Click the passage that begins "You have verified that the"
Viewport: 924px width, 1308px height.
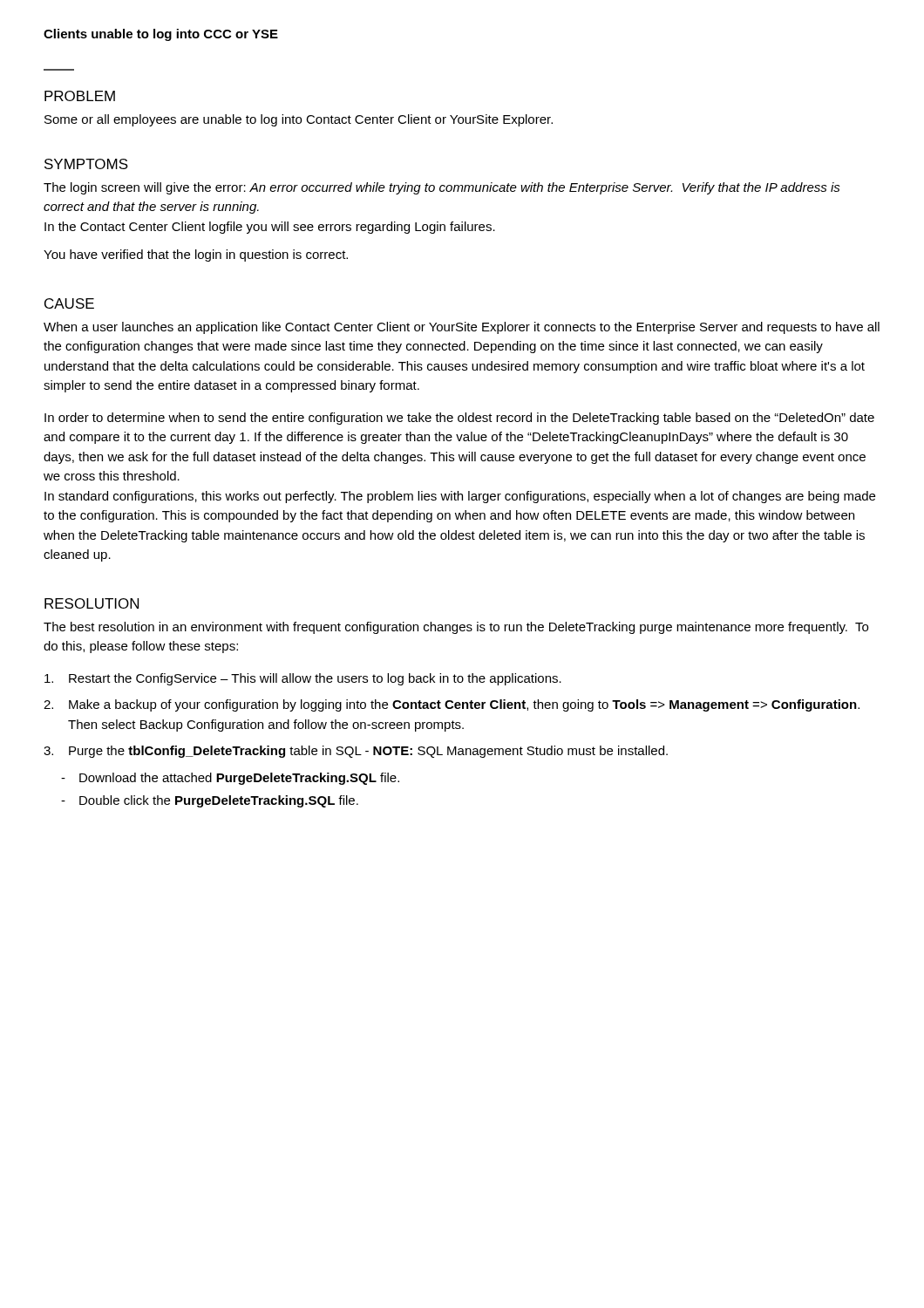(x=196, y=254)
